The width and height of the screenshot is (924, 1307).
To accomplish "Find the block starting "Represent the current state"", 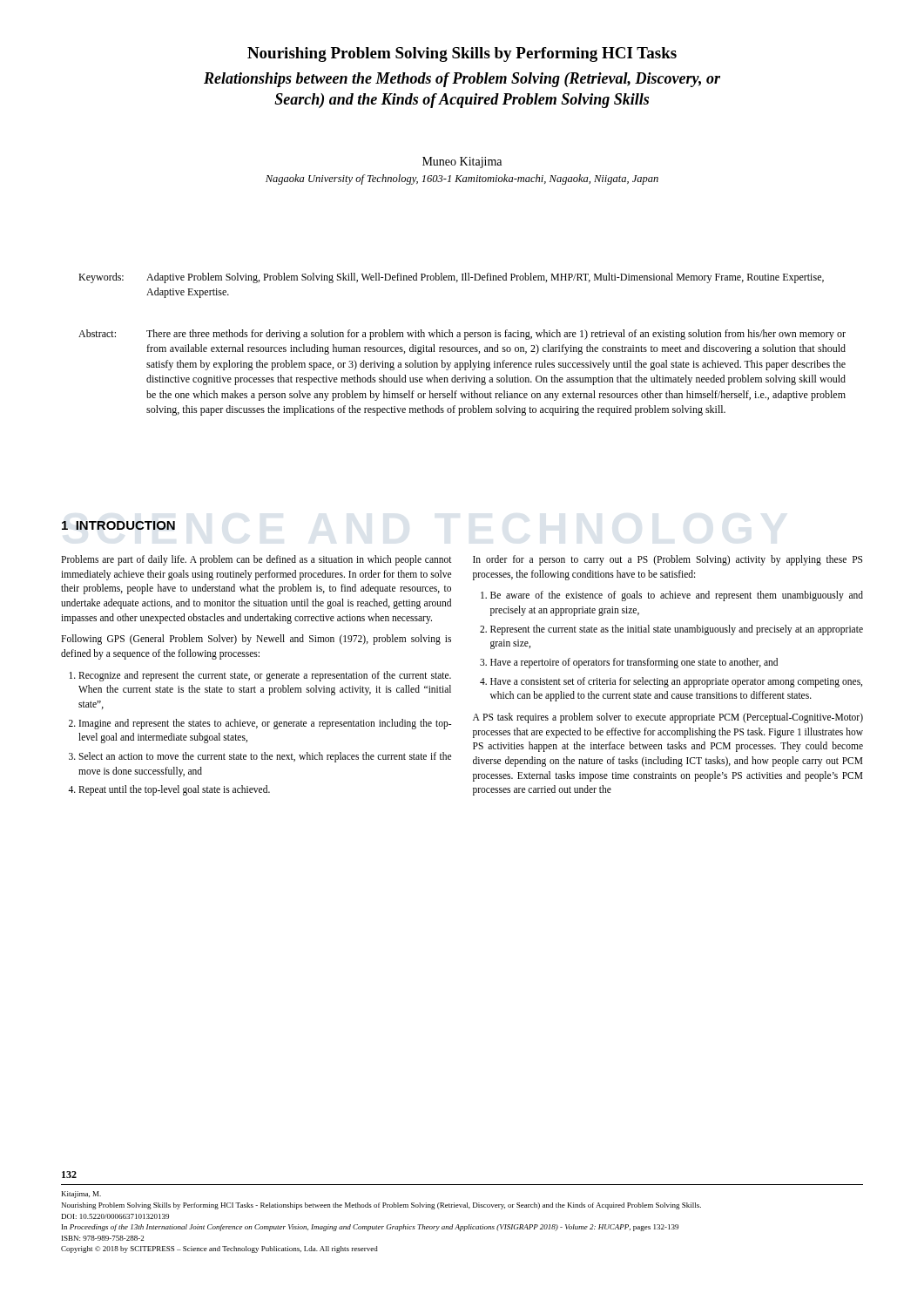I will point(676,636).
